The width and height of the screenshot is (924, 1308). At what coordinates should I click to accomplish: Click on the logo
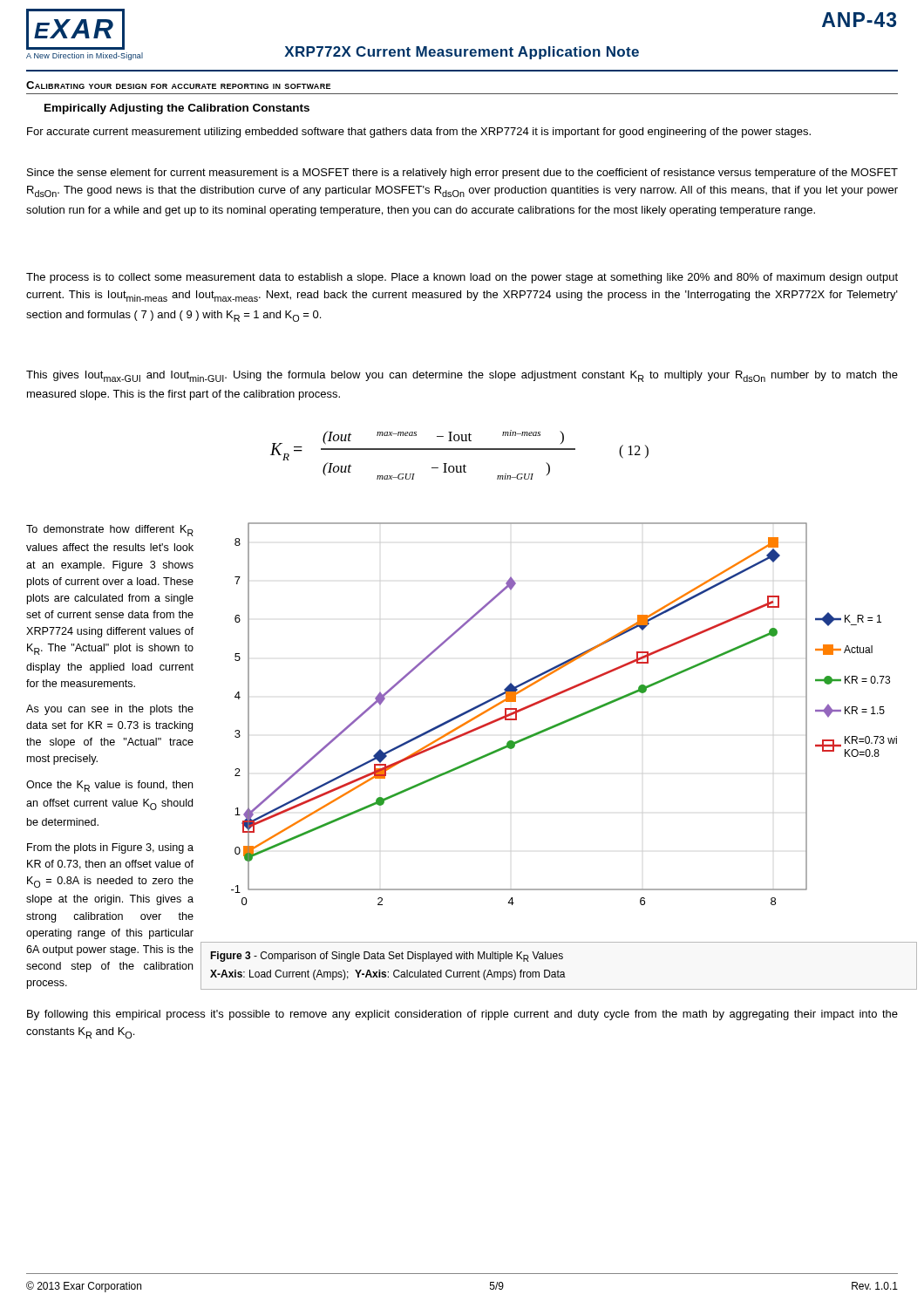(x=98, y=34)
